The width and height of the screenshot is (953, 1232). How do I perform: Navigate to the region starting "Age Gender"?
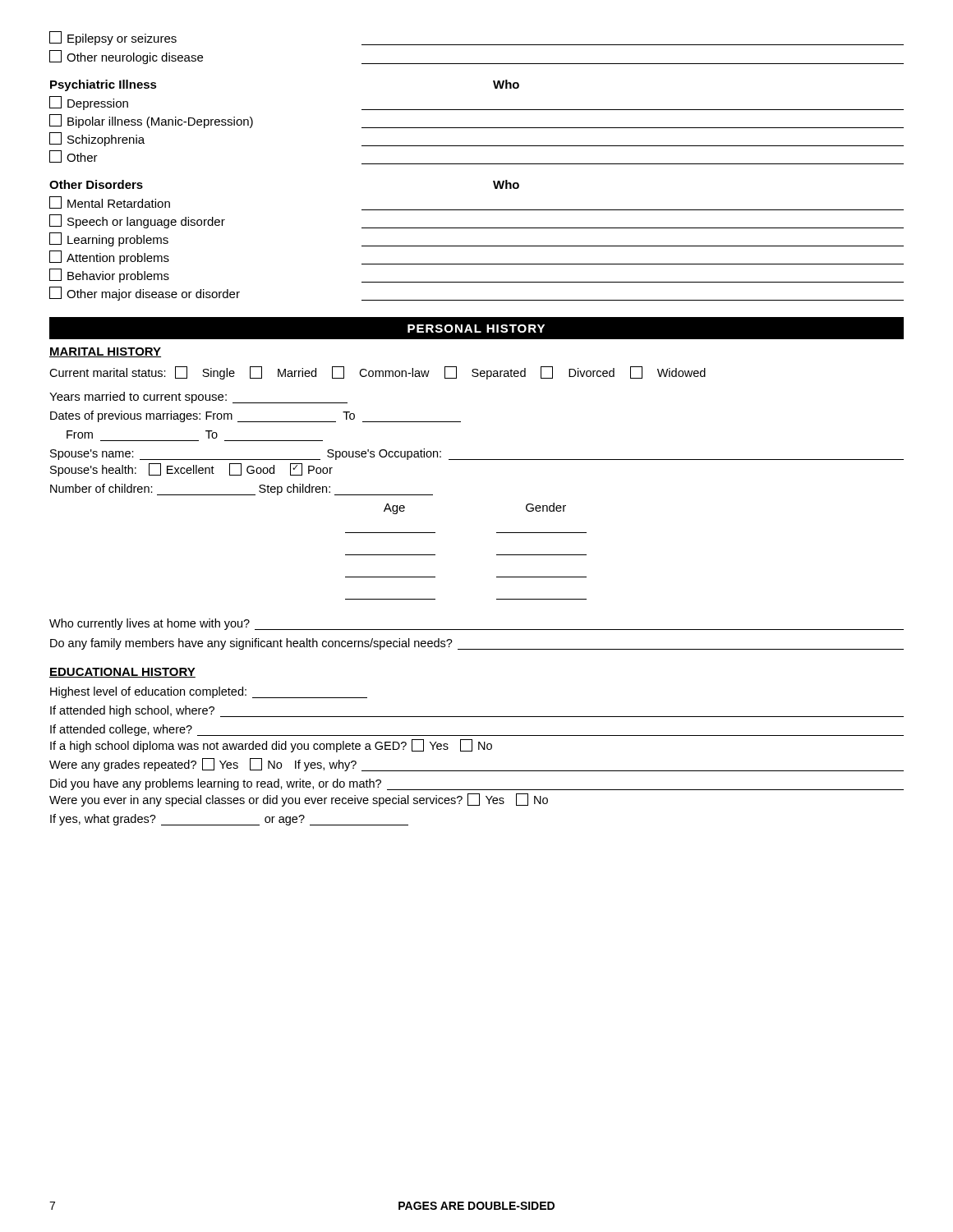point(391,509)
